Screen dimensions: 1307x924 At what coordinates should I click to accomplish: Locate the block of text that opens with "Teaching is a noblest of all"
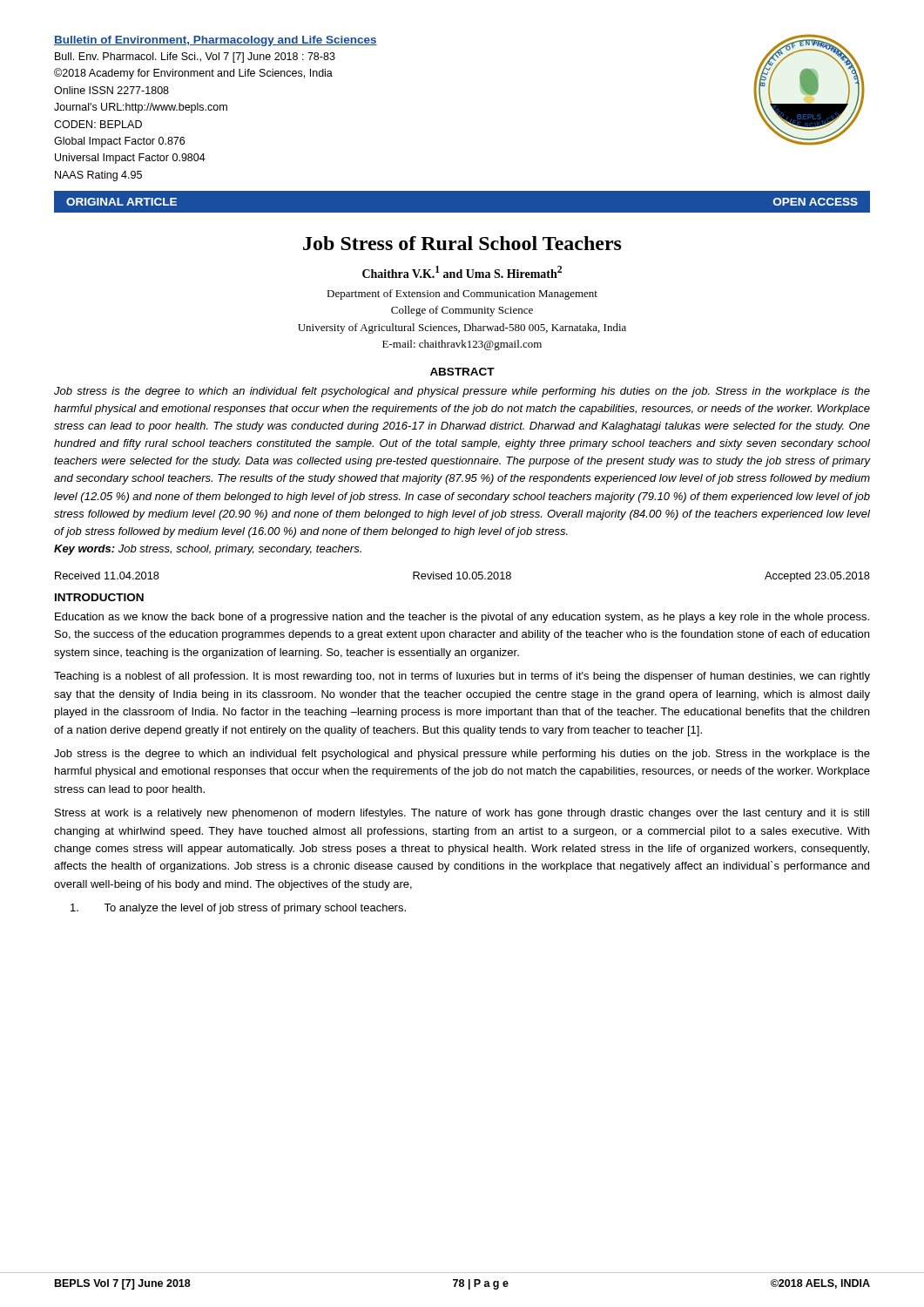(462, 703)
